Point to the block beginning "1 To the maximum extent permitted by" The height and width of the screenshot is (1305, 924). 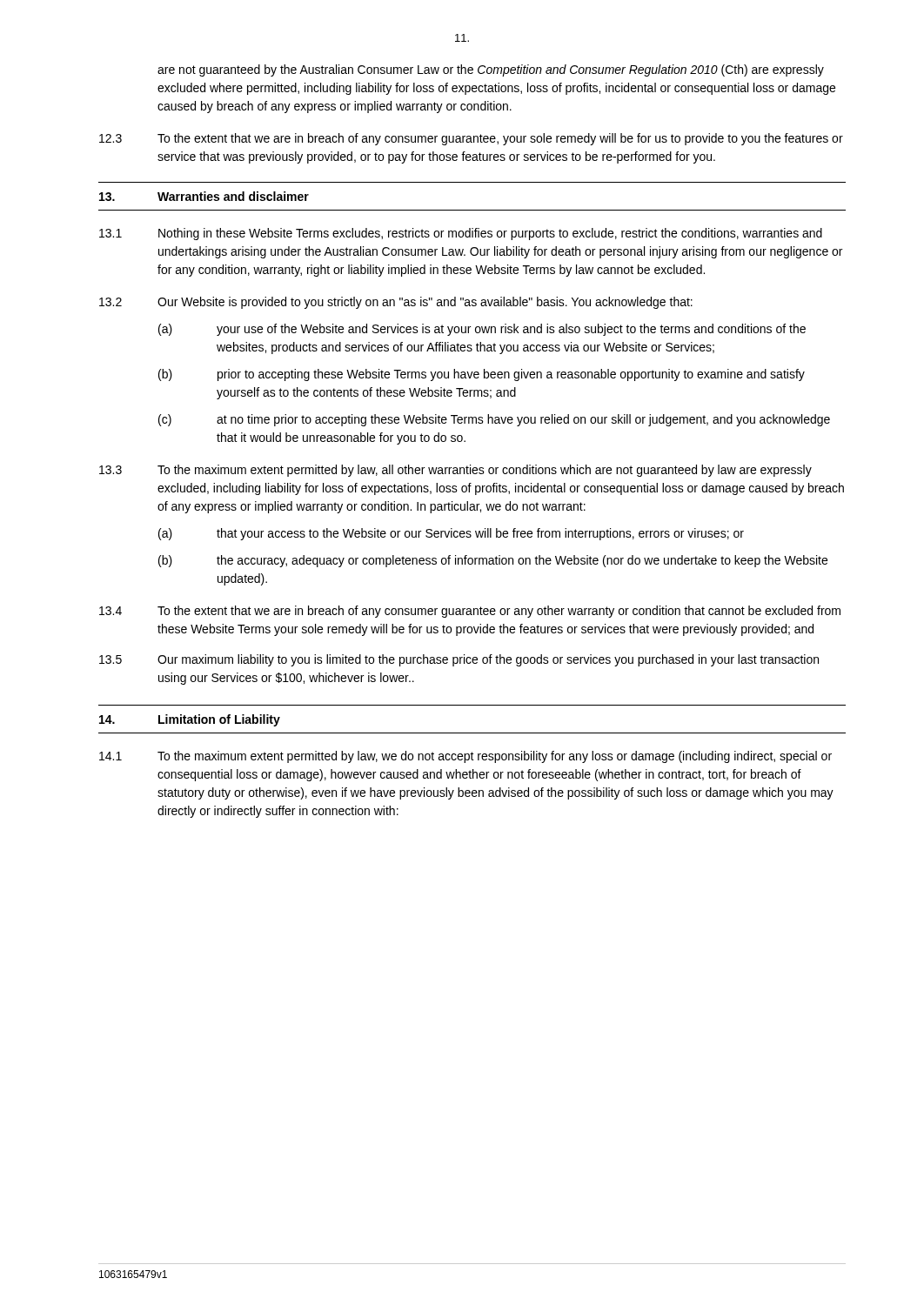(472, 784)
